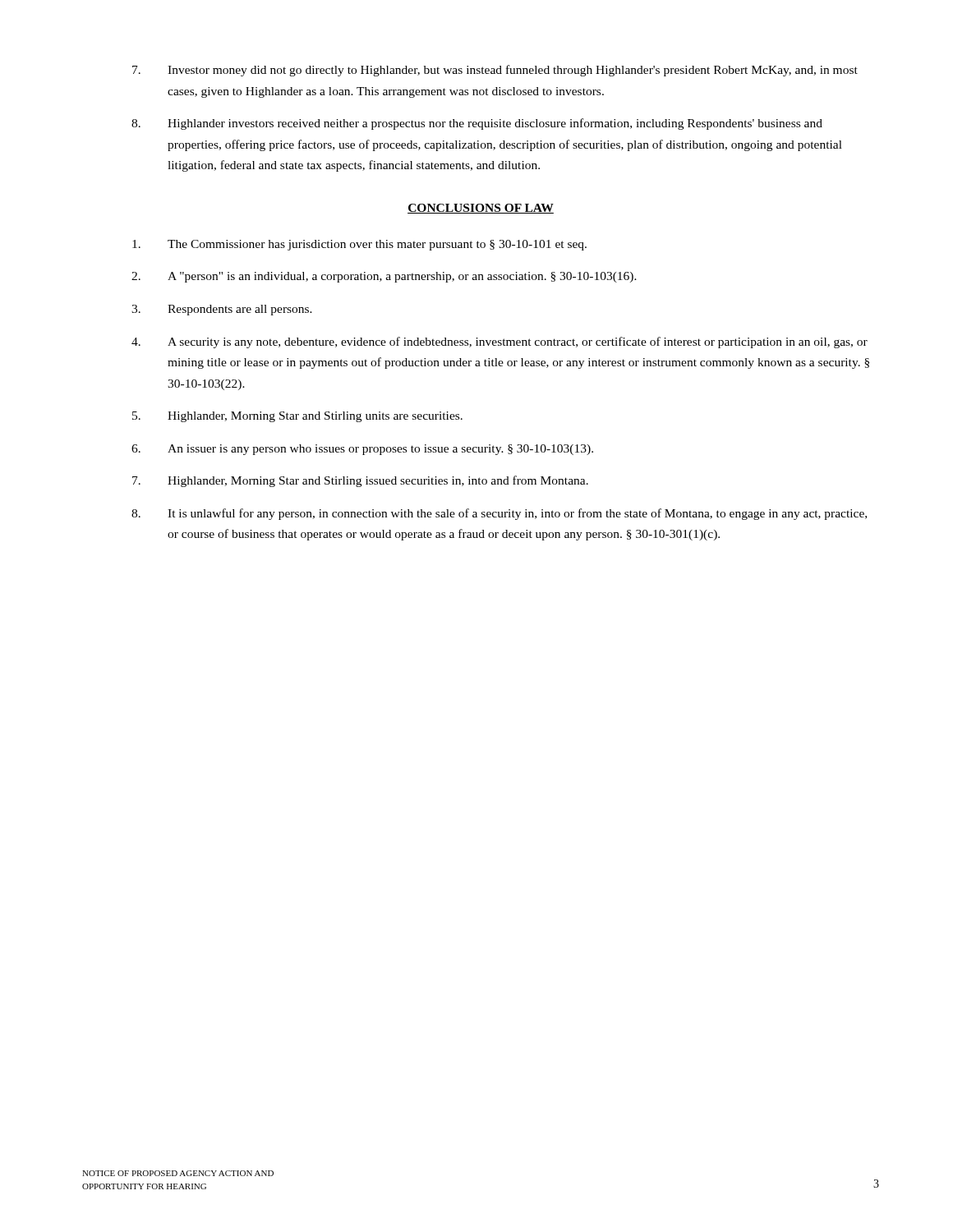
Task: Point to the region starting "7. Highlander, Morning Star and Stirling issued"
Action: pos(481,481)
